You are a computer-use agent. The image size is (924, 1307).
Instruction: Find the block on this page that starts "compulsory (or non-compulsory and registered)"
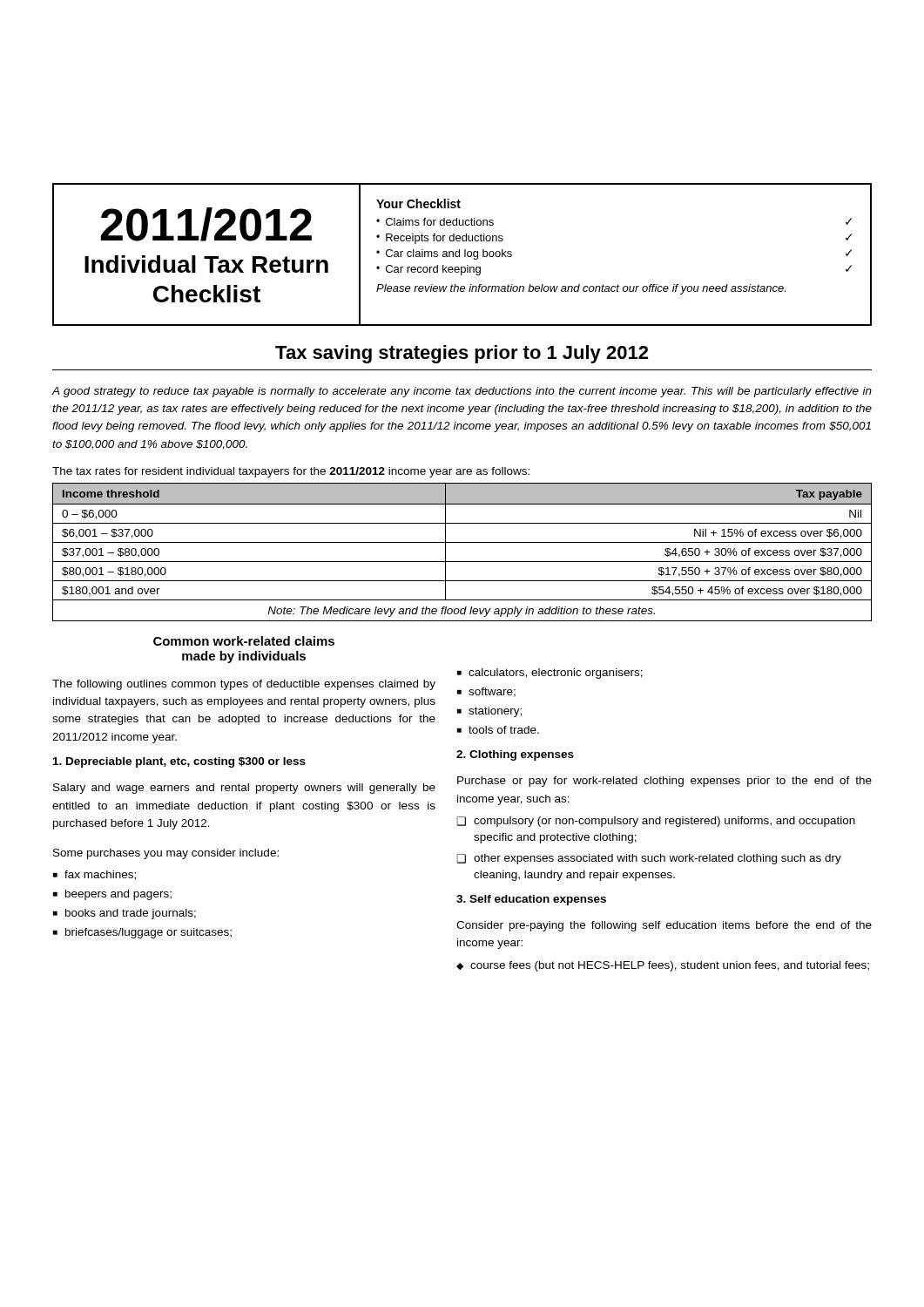click(x=665, y=829)
